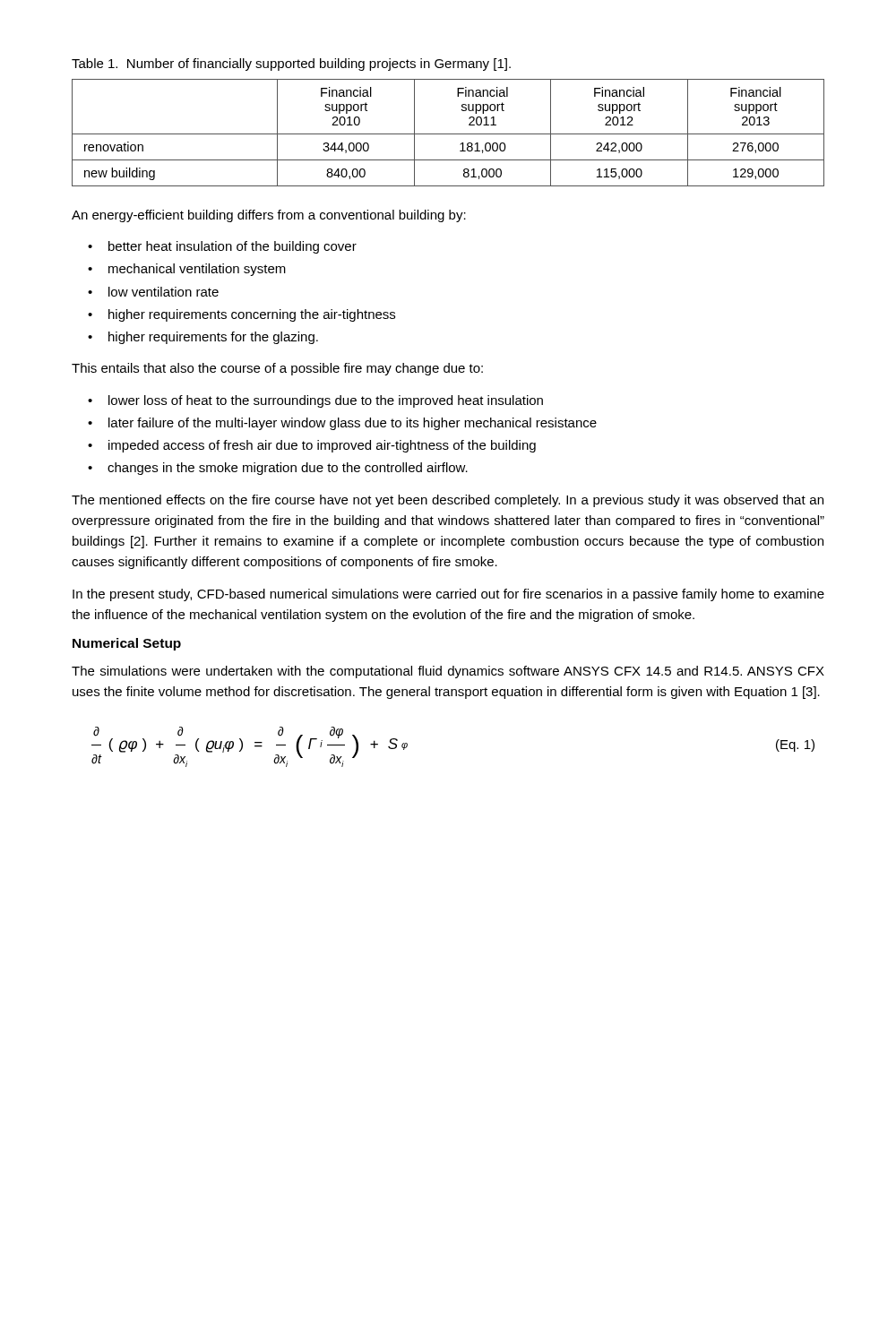Point to the block beginning "•lower loss of heat to the surroundings"

pos(316,400)
